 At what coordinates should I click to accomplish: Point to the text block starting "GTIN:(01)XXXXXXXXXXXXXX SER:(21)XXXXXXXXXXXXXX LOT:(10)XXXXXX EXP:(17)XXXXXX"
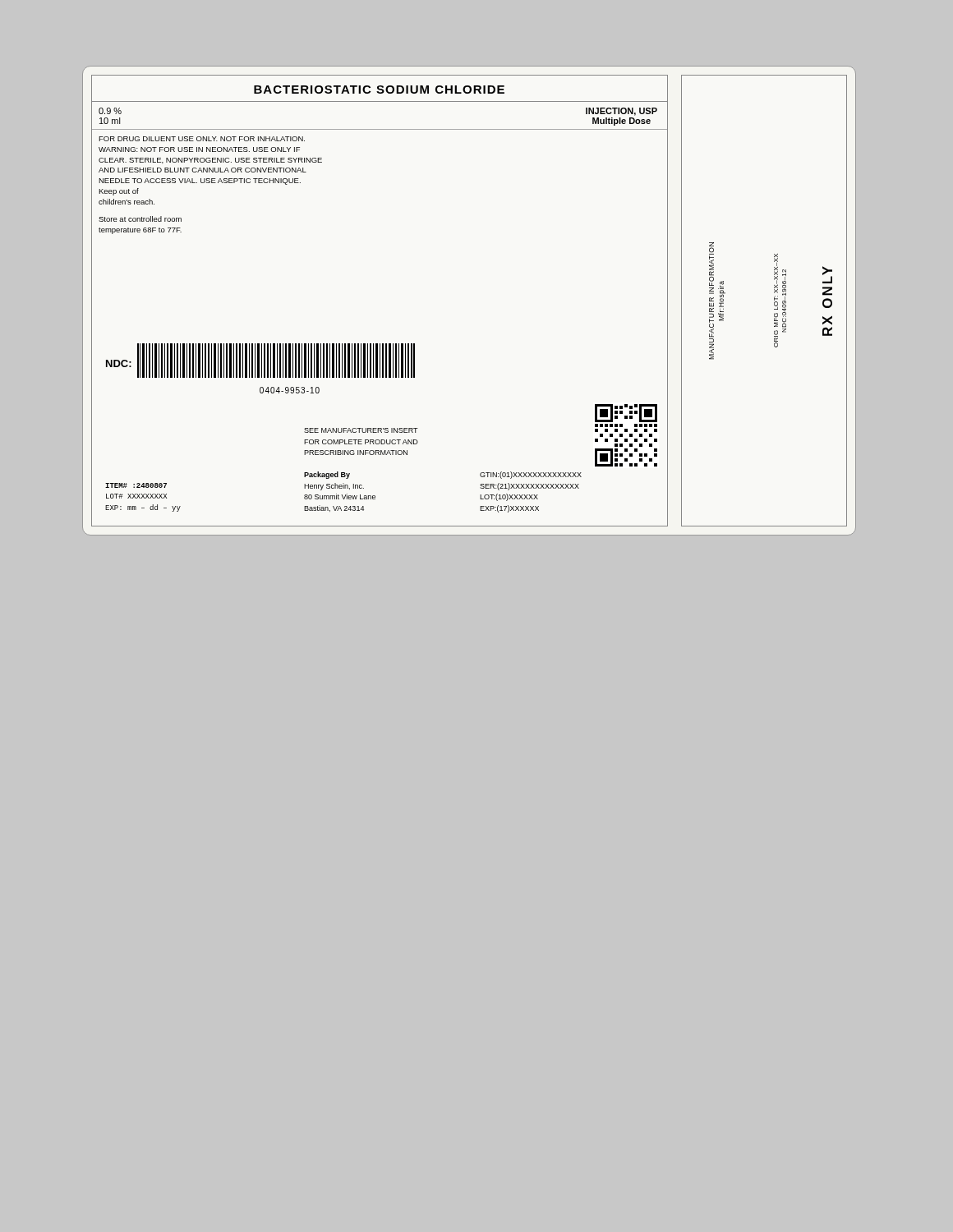click(531, 491)
